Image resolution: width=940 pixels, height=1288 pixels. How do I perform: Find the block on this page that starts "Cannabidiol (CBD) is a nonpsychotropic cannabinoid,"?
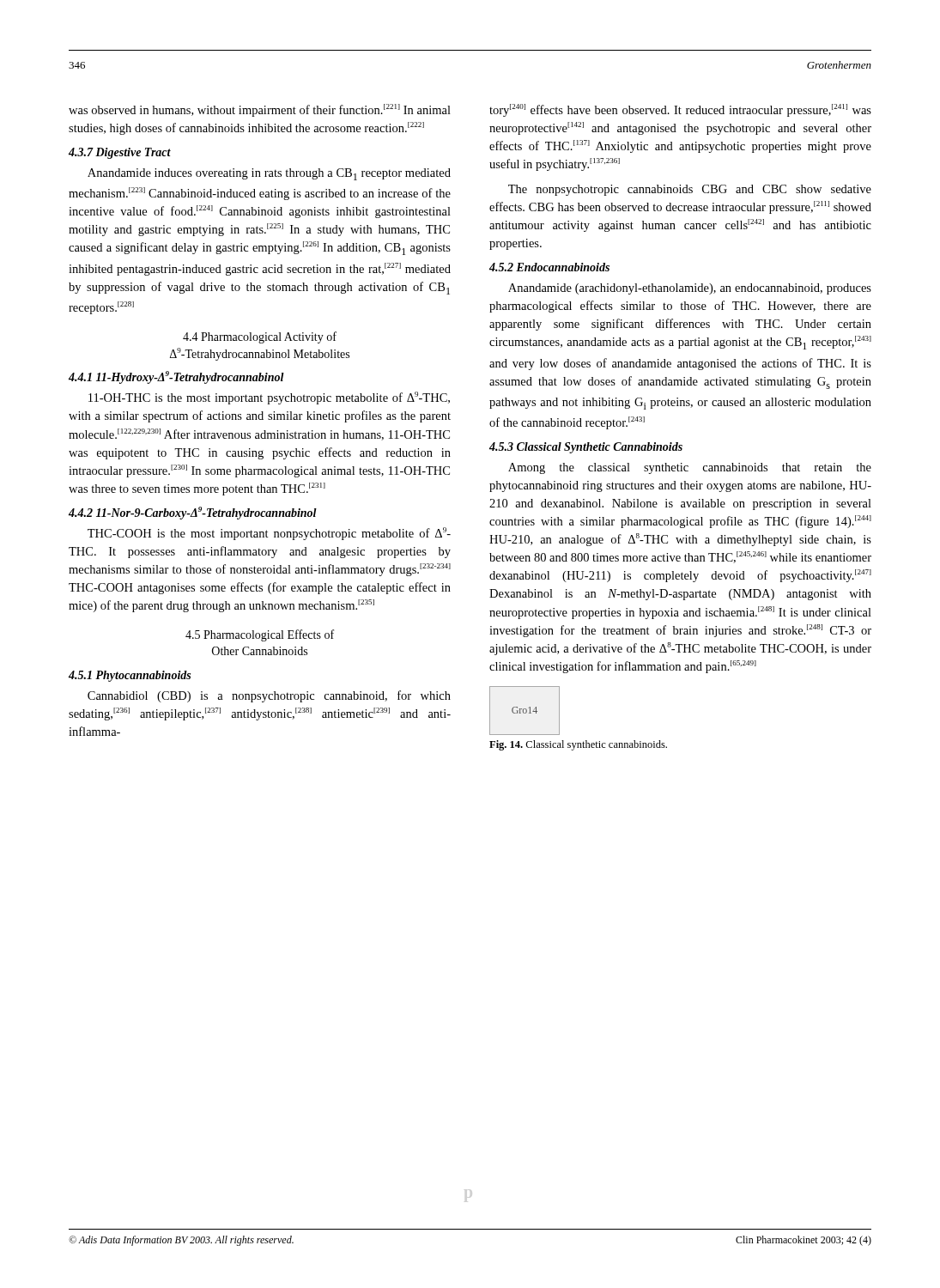[260, 714]
